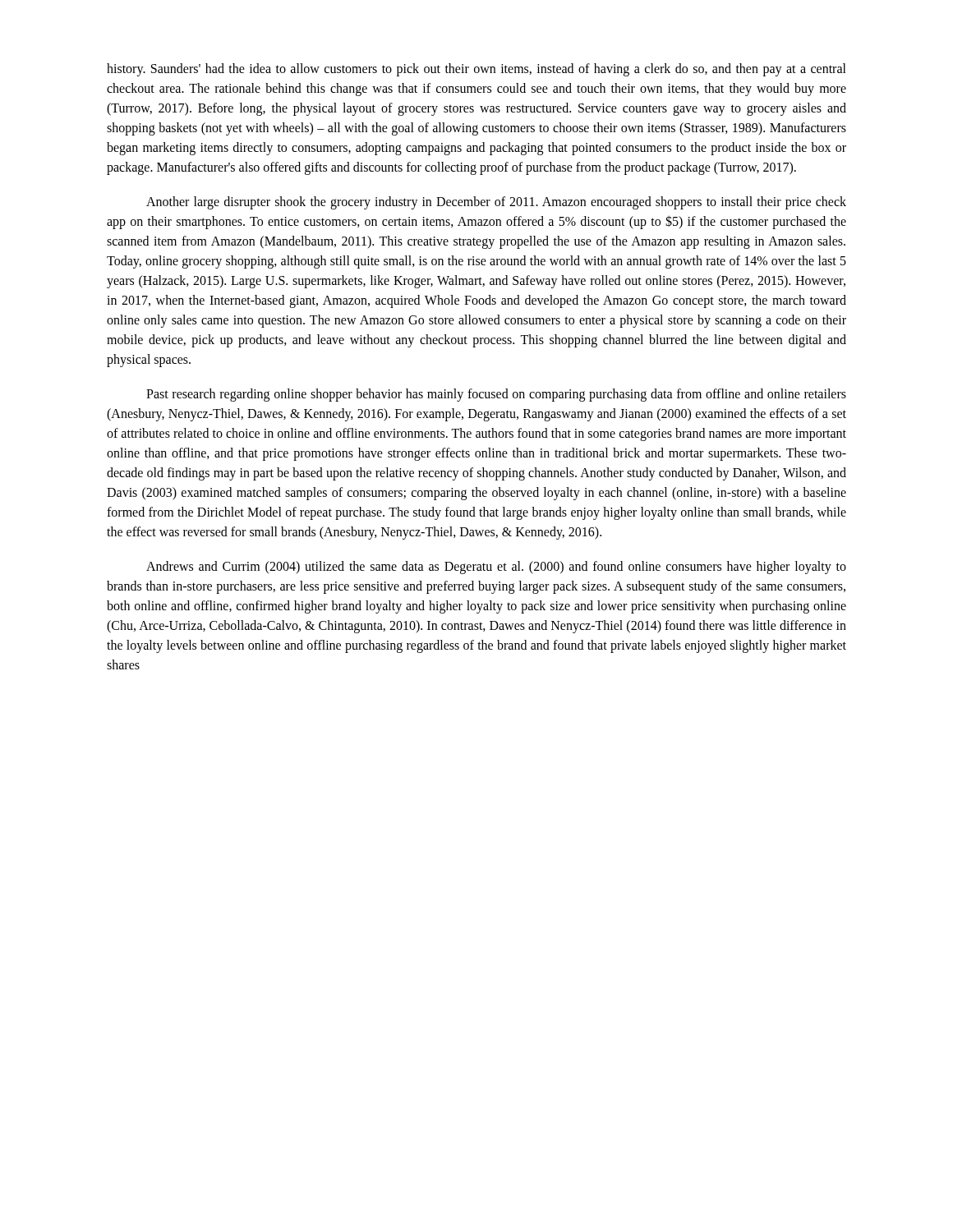Viewport: 953px width, 1232px height.
Task: Point to the block beginning "Past research regarding"
Action: tap(476, 463)
